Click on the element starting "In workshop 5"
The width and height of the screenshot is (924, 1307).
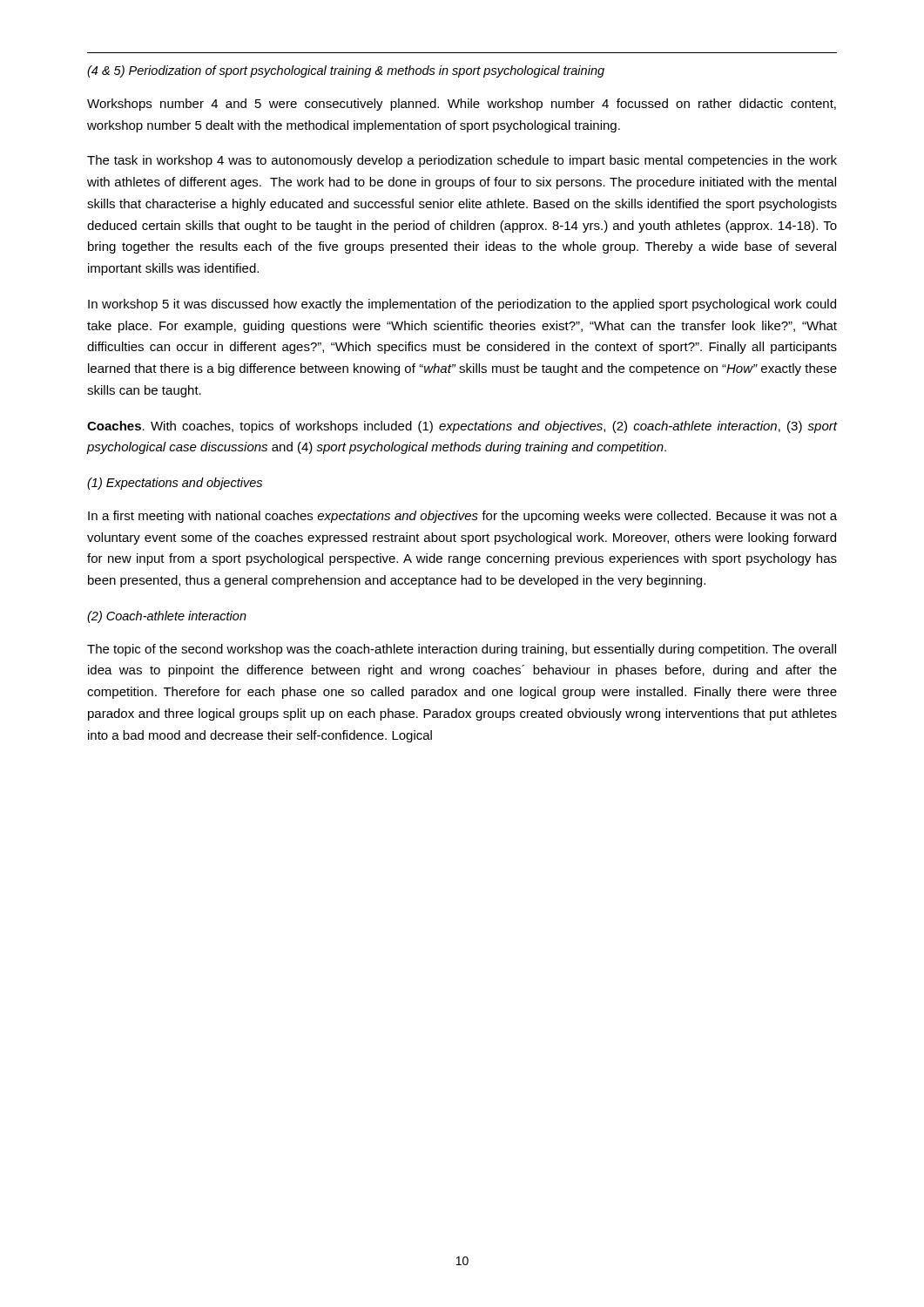[x=462, y=347]
